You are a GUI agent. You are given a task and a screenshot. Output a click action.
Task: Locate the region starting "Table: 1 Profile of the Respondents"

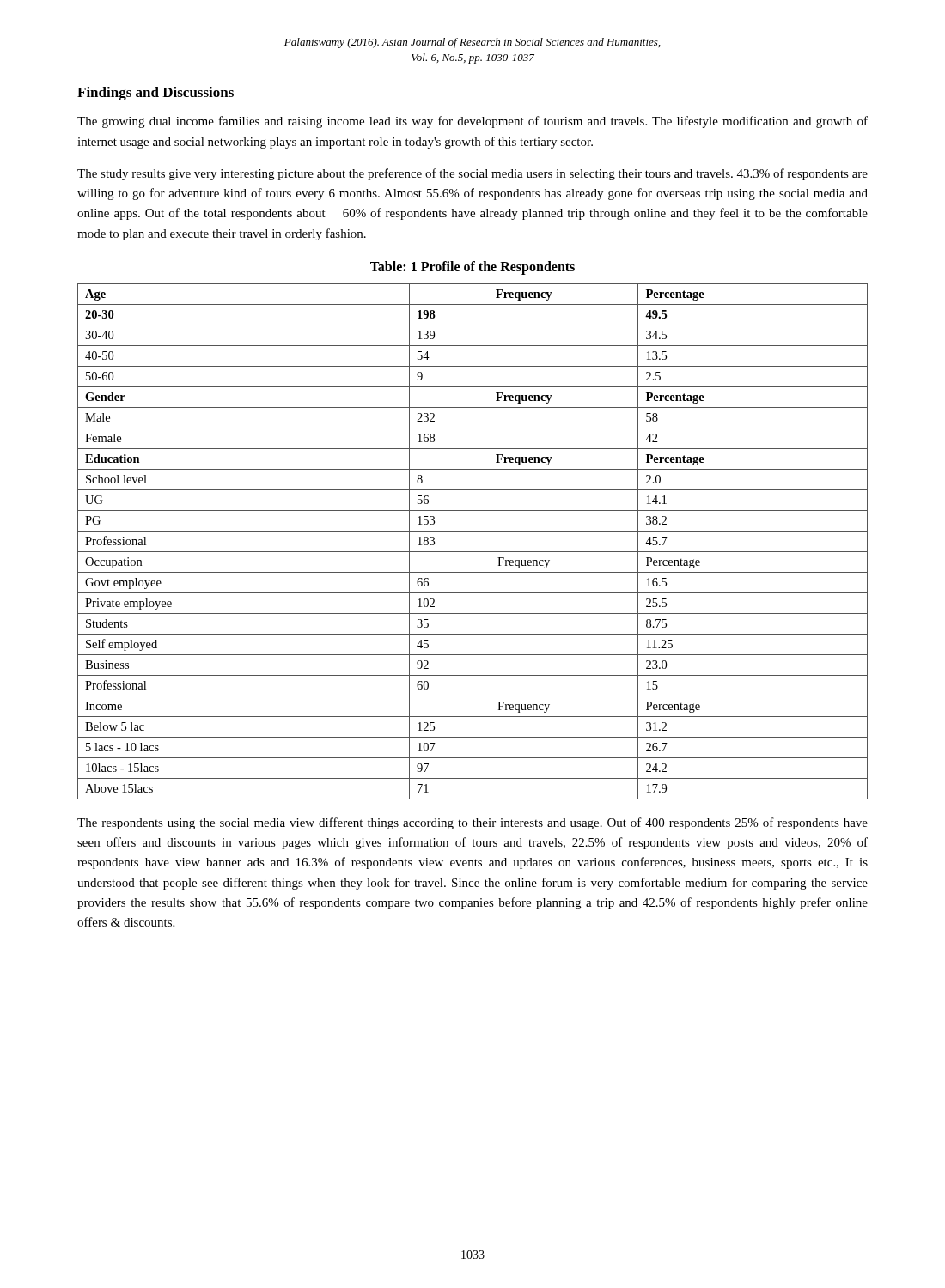coord(472,266)
